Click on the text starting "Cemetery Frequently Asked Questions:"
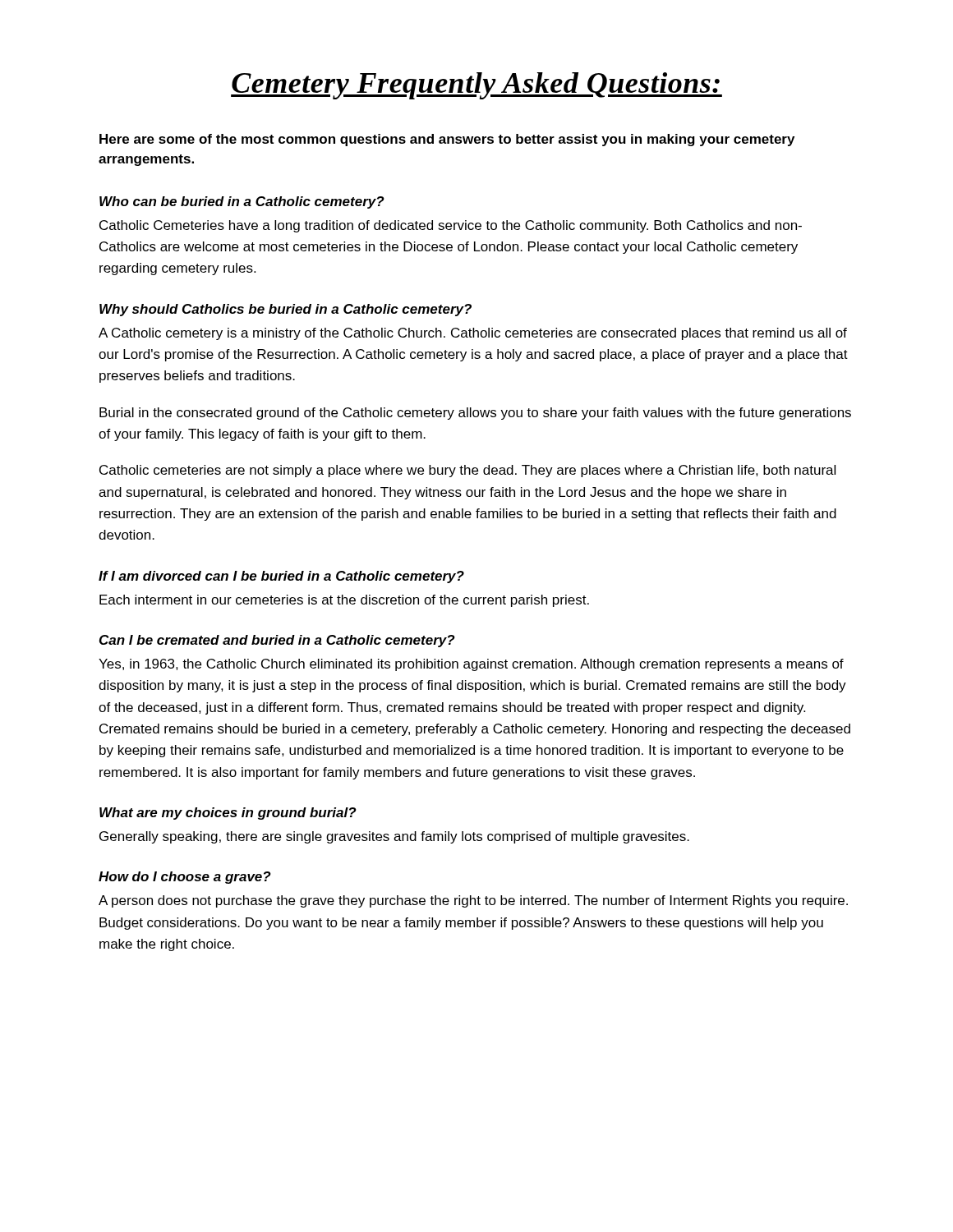The image size is (953, 1232). coord(476,83)
